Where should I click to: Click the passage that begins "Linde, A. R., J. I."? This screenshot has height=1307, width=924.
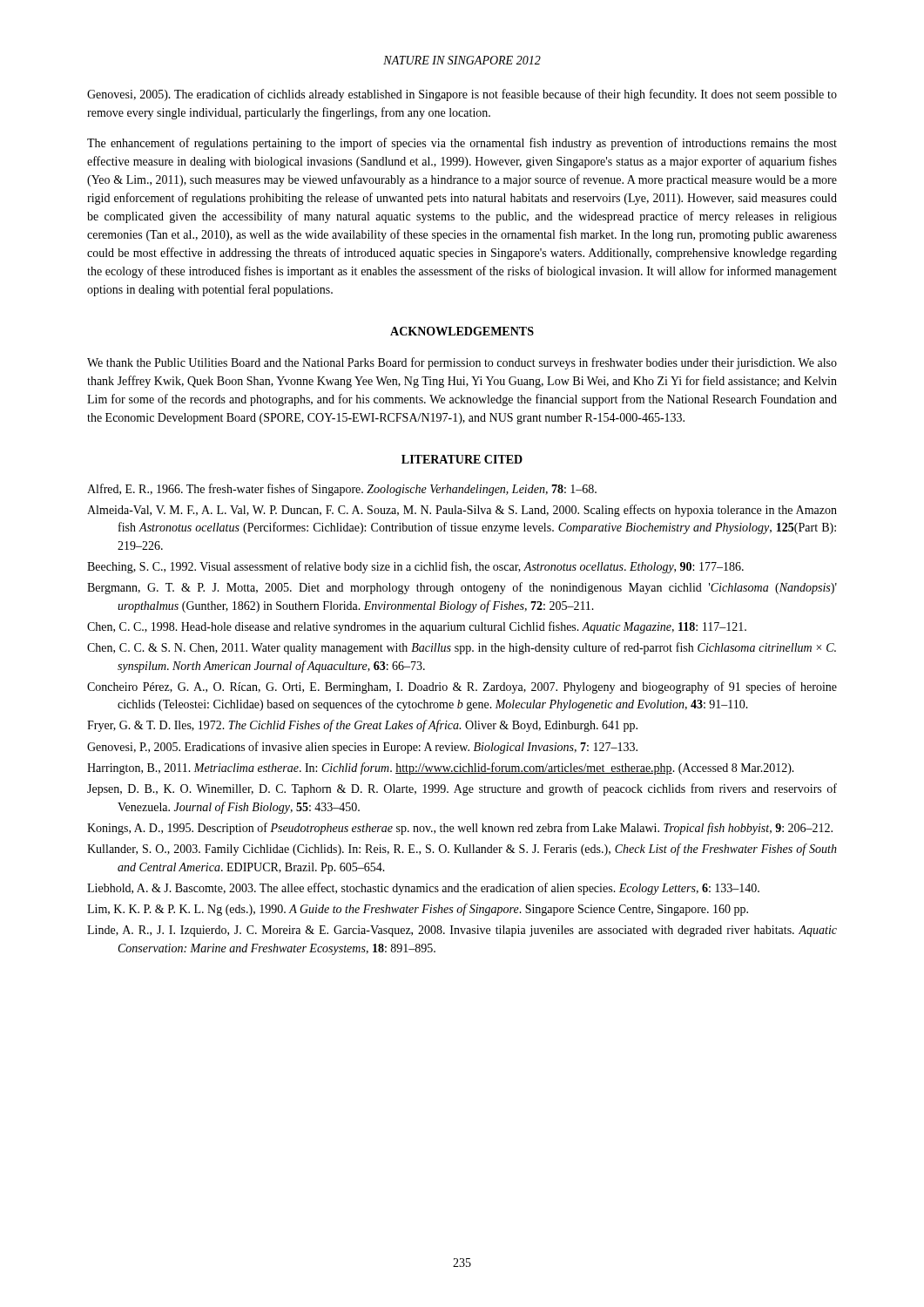point(477,939)
